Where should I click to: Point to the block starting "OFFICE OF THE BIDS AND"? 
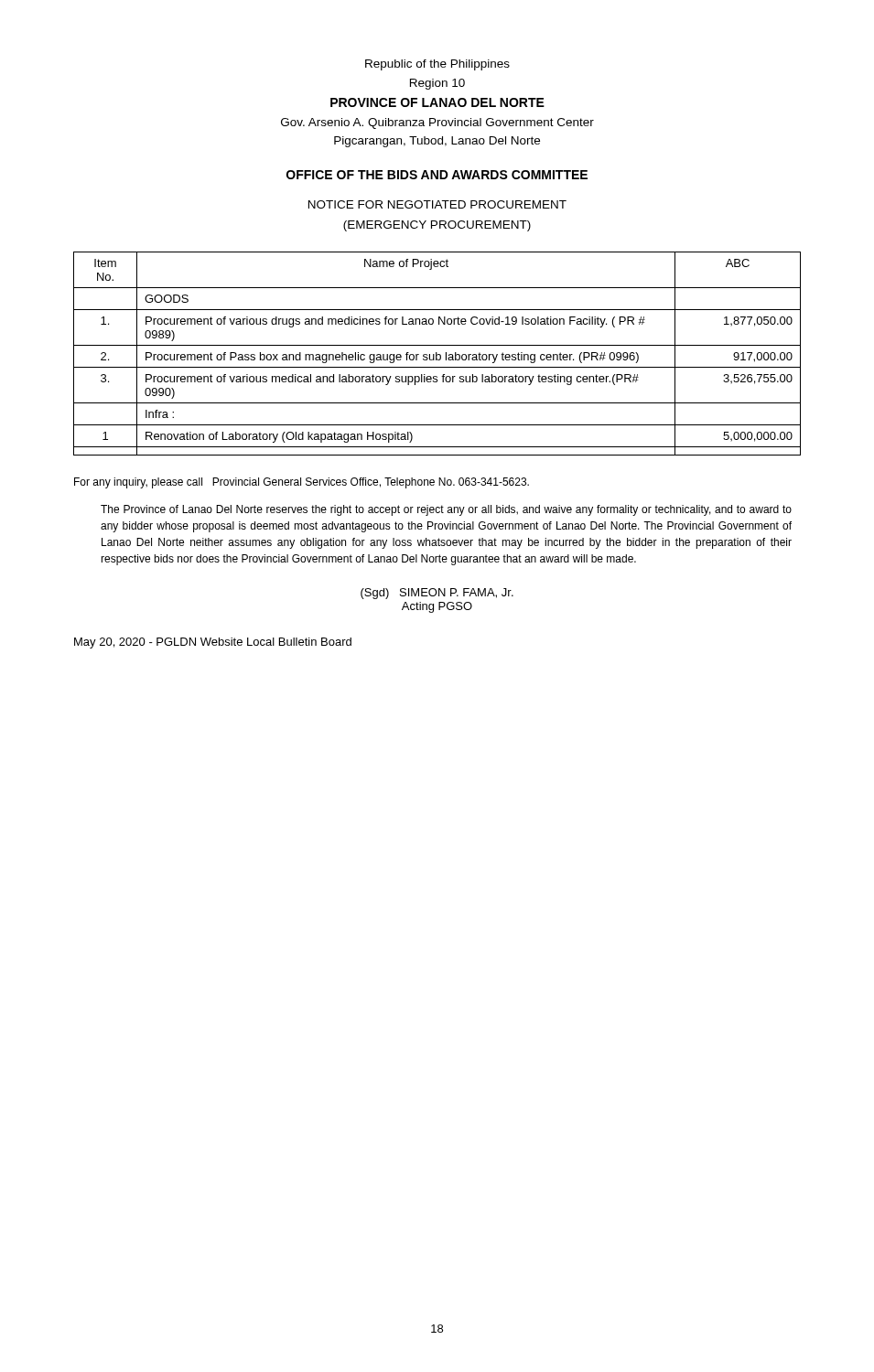pos(437,175)
